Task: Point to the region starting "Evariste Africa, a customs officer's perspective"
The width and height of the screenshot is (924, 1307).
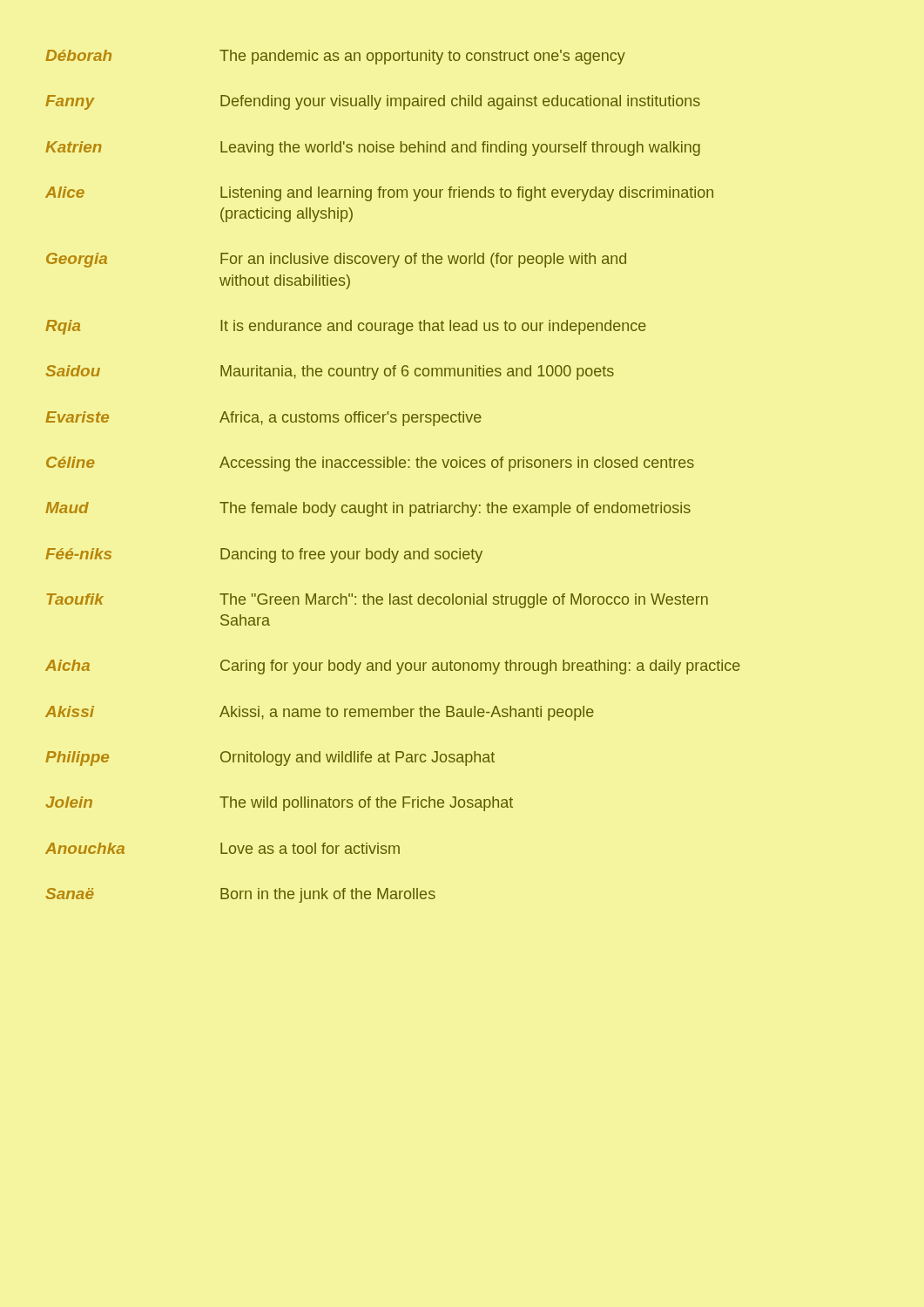Action: [x=462, y=417]
